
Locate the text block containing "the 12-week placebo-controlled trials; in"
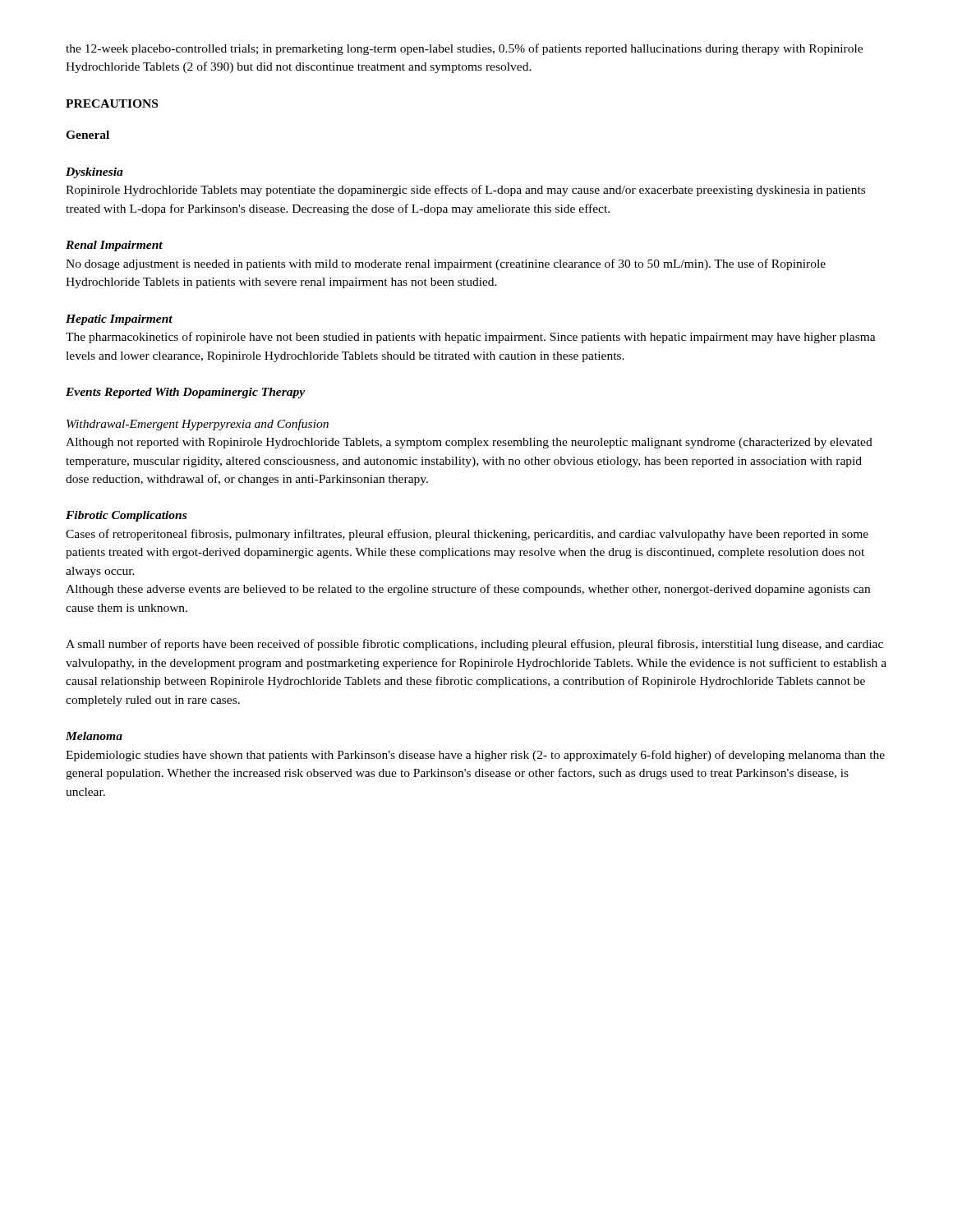476,58
